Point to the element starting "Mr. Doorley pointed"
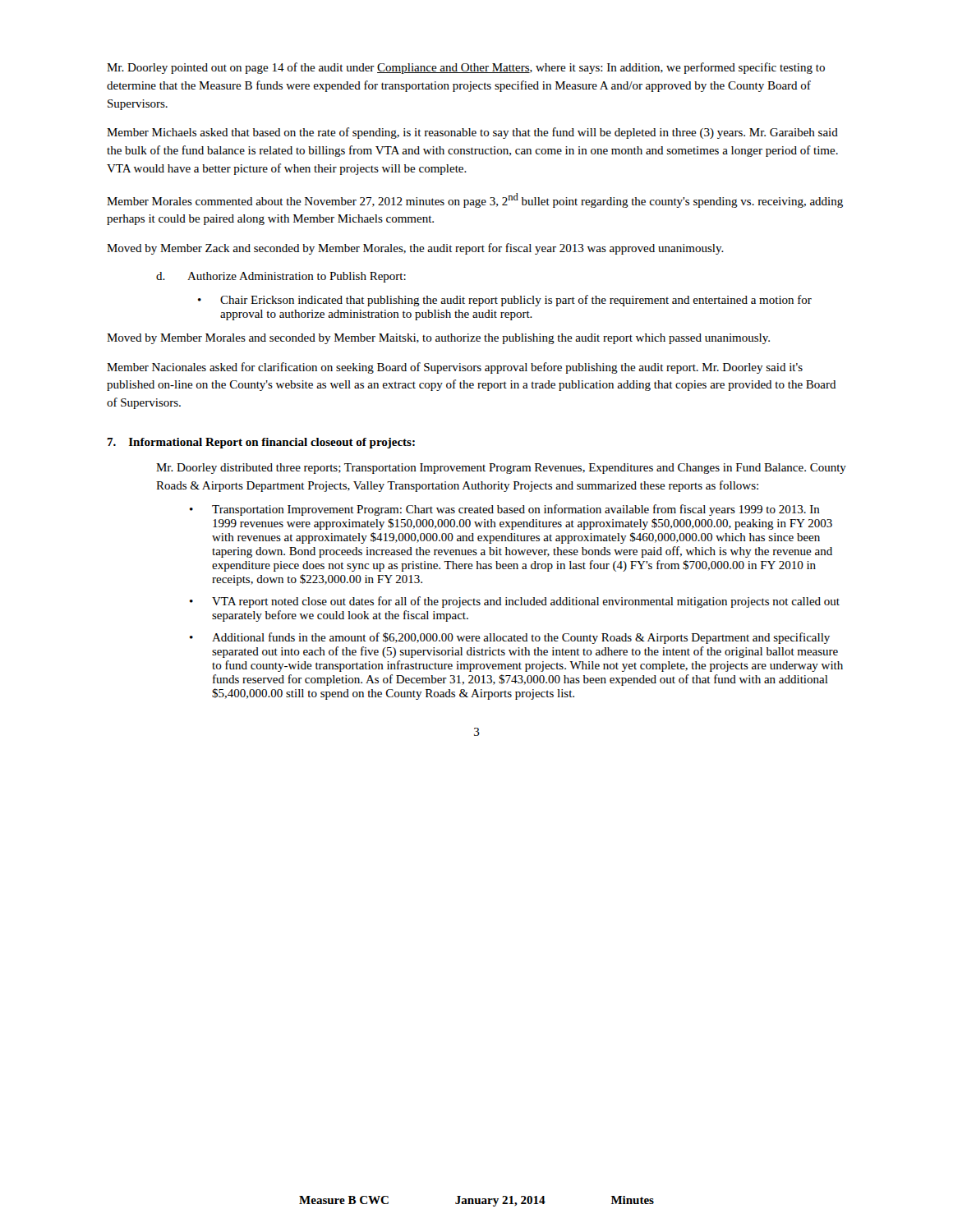The width and height of the screenshot is (953, 1232). coord(466,85)
